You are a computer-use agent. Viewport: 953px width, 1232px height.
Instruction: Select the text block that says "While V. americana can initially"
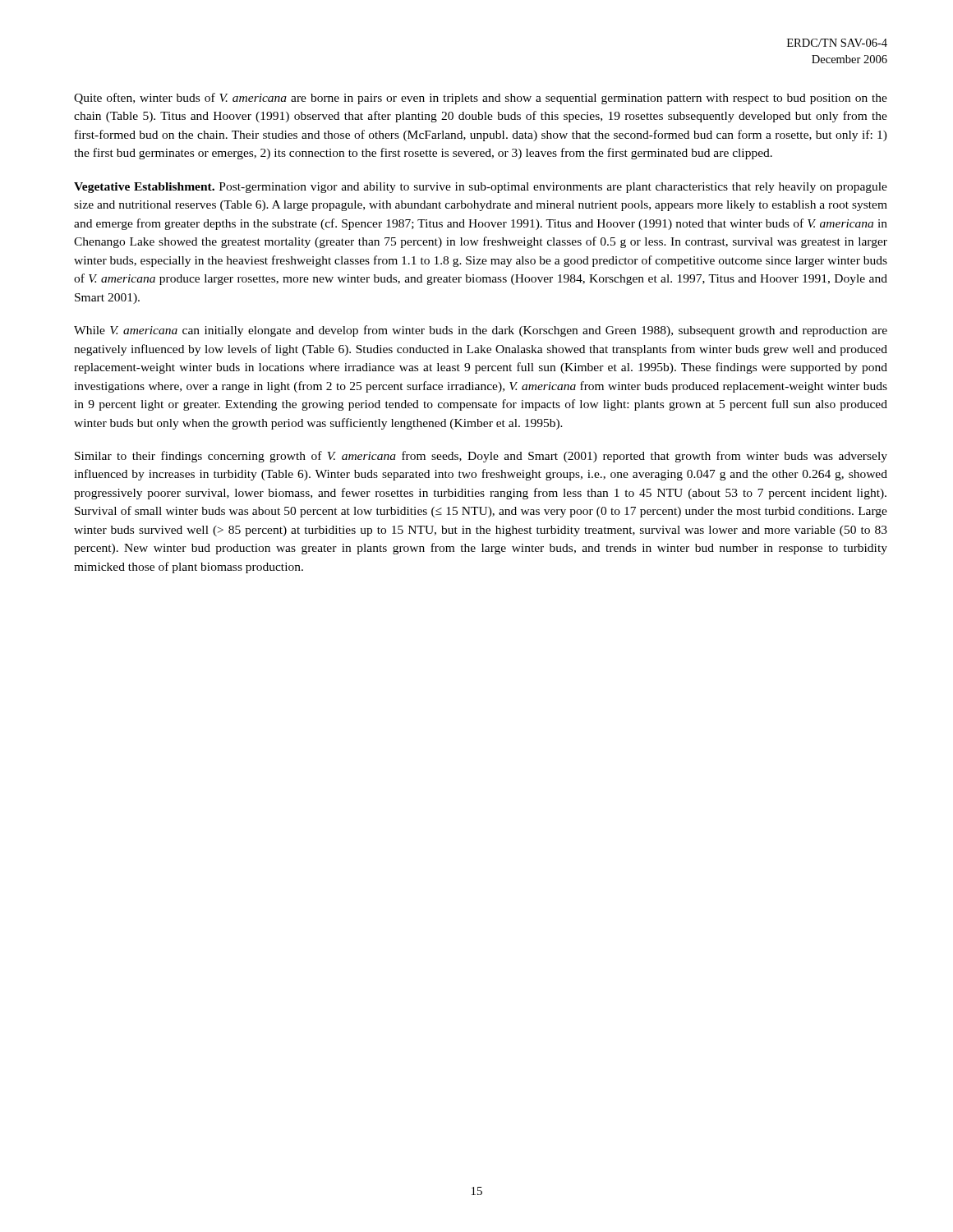click(481, 376)
